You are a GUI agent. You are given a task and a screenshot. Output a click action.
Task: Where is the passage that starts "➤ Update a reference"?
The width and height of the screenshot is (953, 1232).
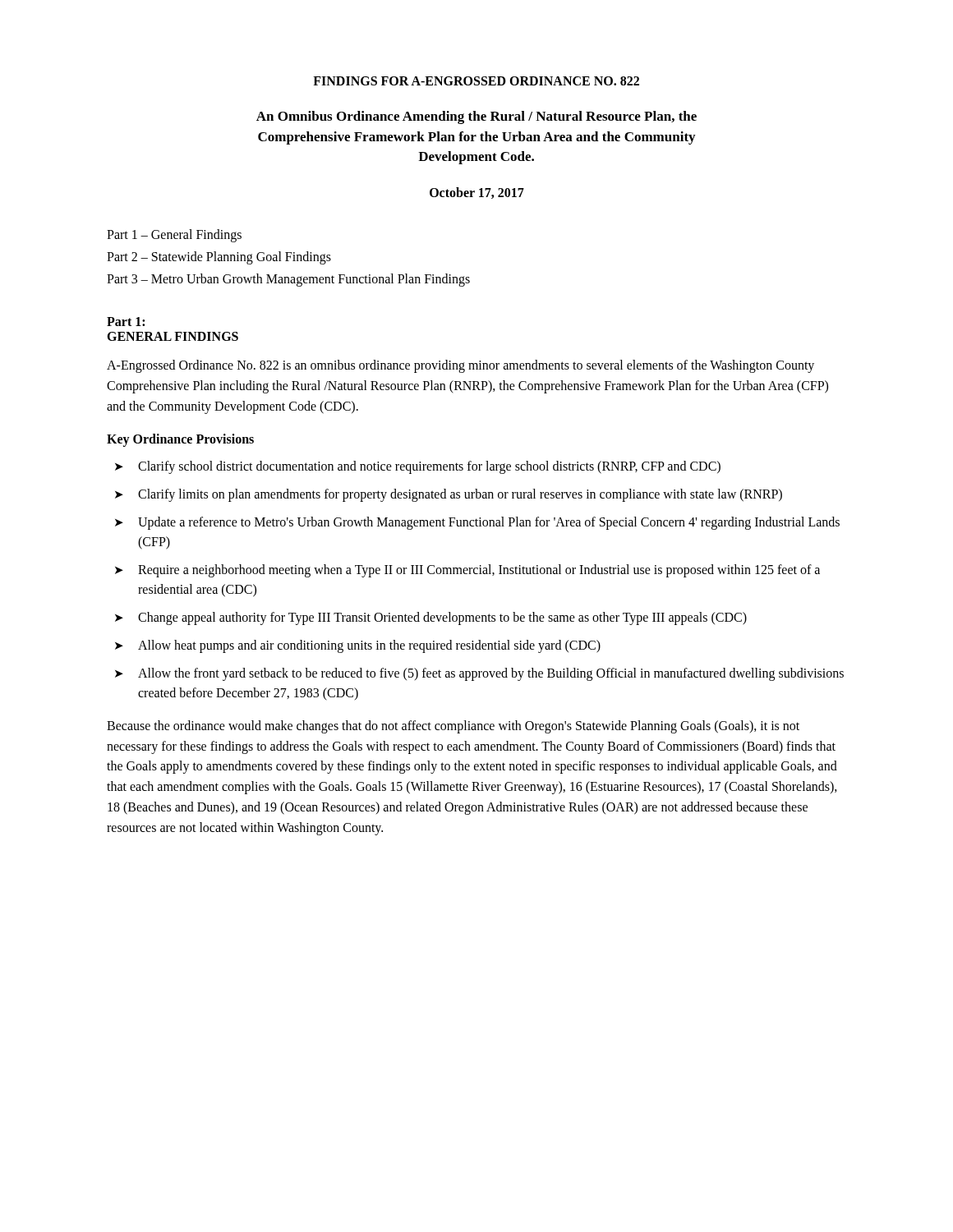pos(480,532)
